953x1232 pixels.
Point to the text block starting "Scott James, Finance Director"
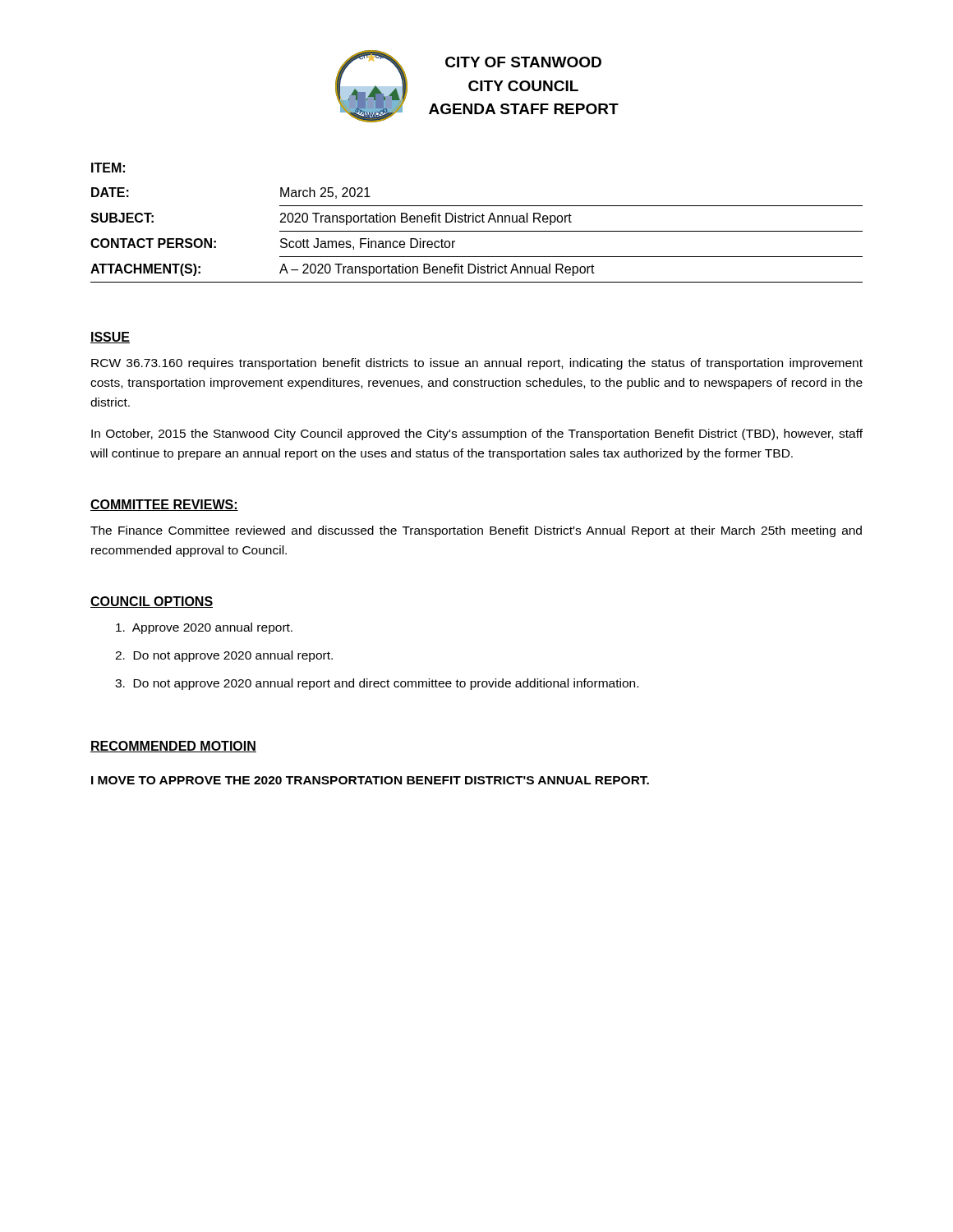pyautogui.click(x=367, y=244)
